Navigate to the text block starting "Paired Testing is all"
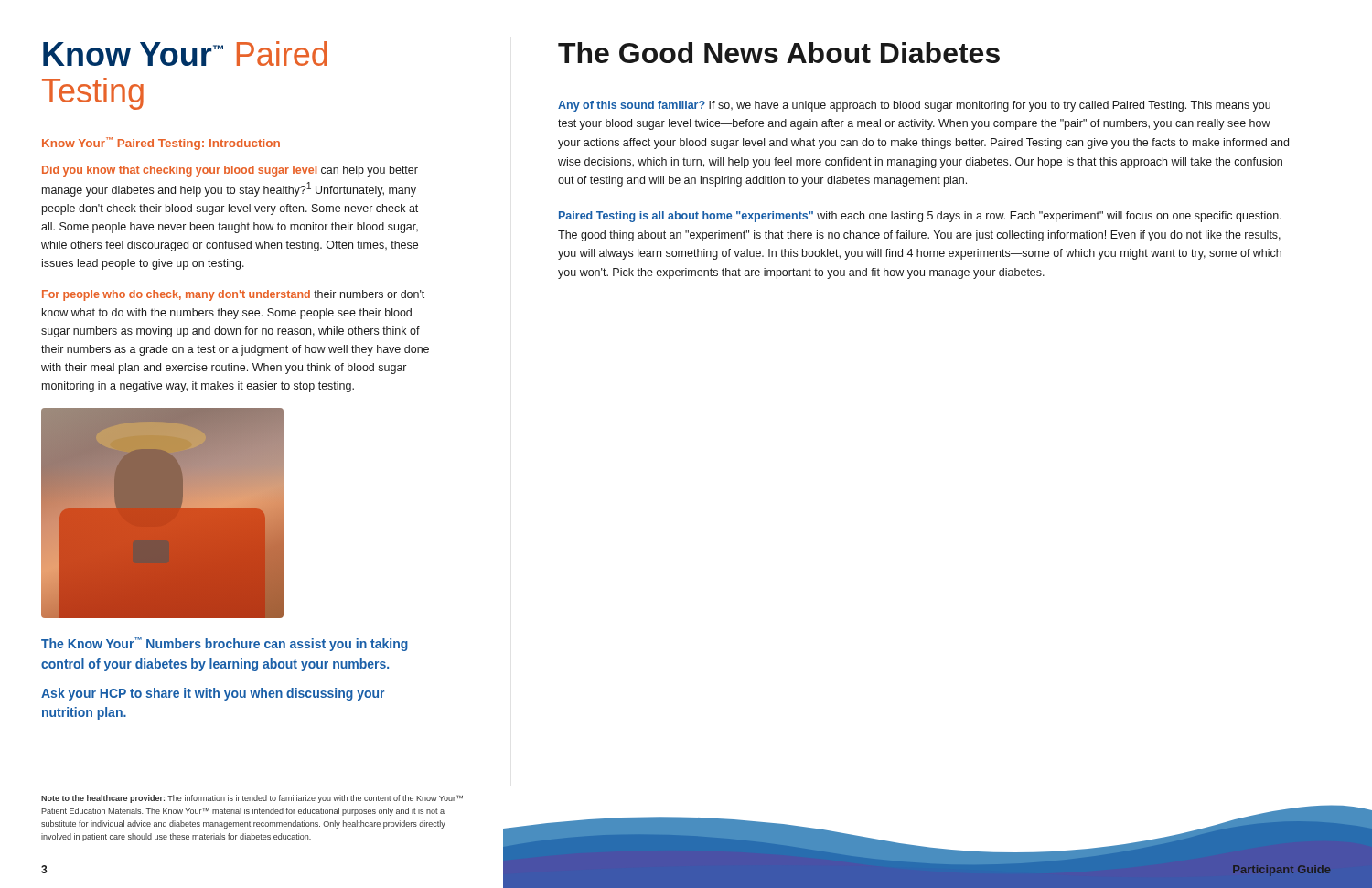Image resolution: width=1372 pixels, height=888 pixels. [x=920, y=244]
